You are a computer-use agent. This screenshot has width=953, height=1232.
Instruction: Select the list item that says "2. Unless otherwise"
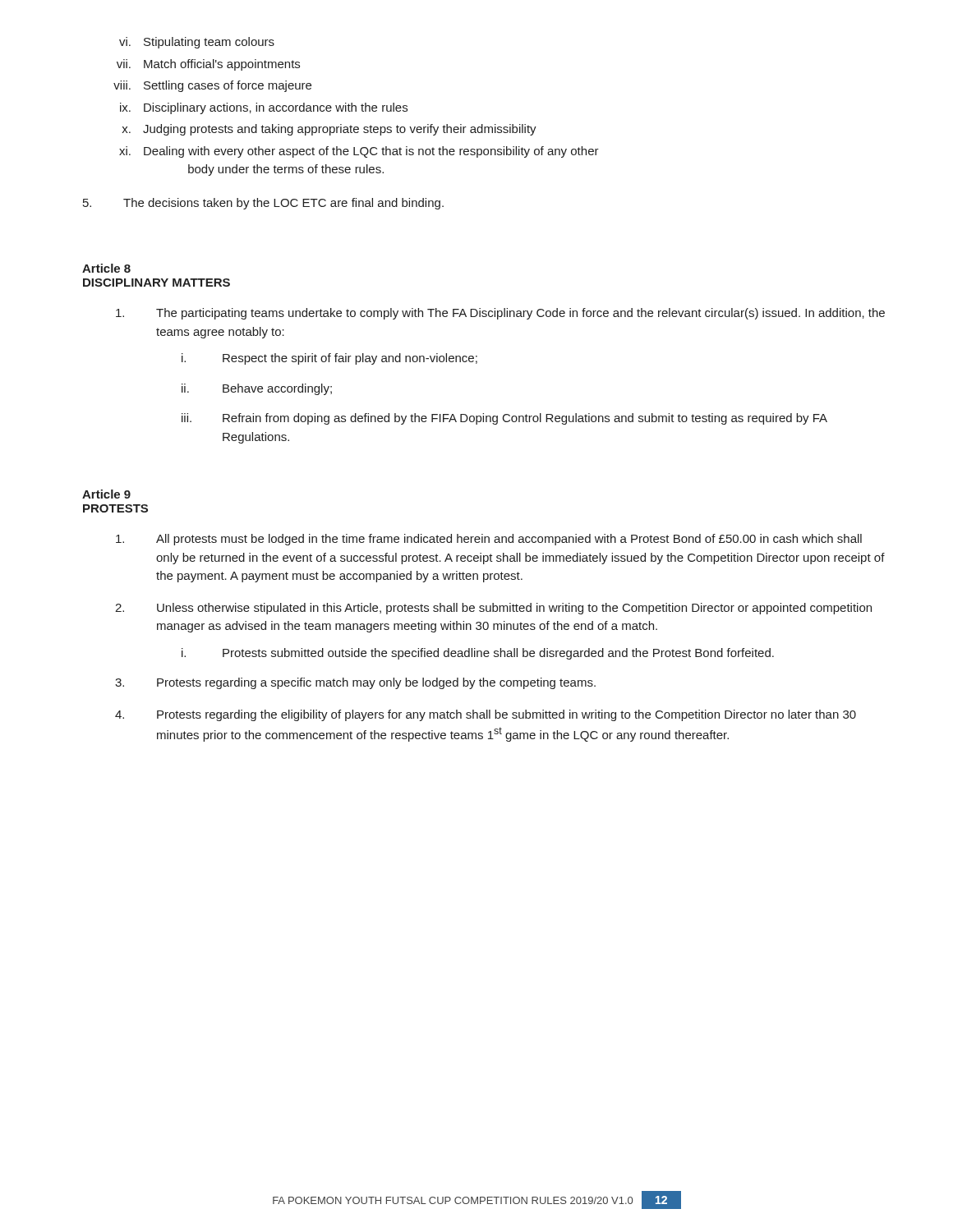[501, 617]
